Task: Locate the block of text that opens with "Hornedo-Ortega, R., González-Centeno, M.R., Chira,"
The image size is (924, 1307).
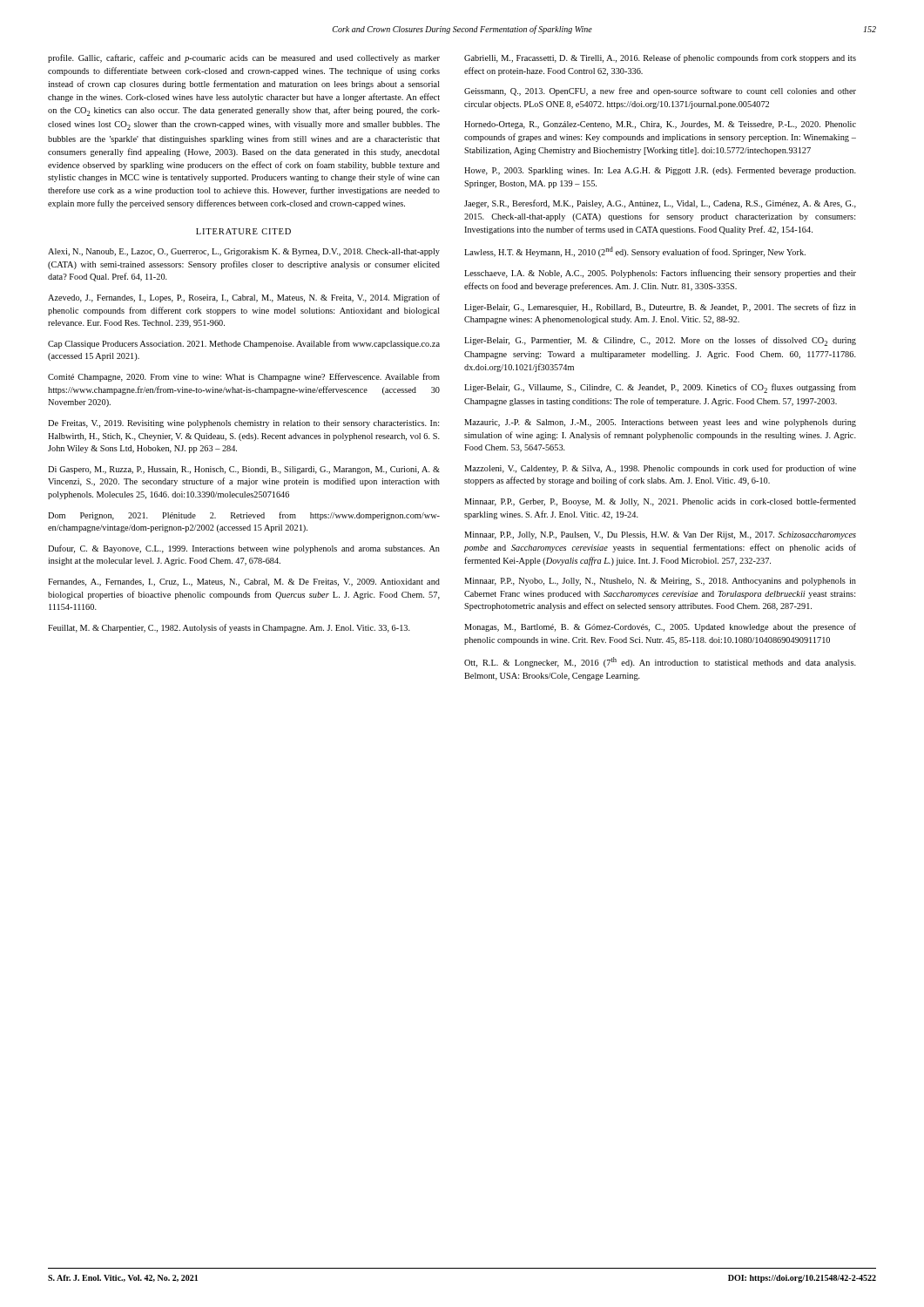Action: click(660, 138)
